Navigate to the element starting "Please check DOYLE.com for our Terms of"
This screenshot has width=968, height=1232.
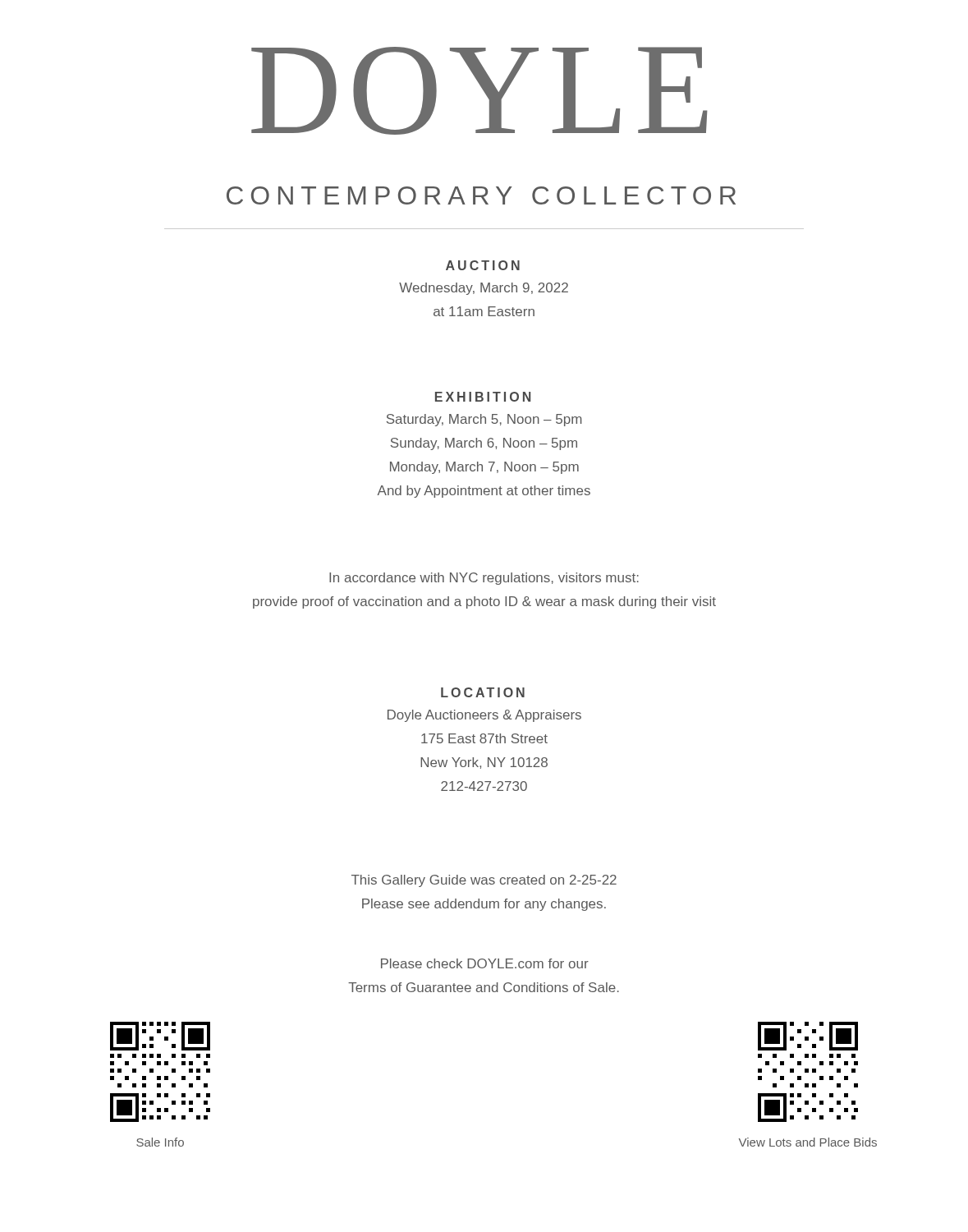(484, 976)
